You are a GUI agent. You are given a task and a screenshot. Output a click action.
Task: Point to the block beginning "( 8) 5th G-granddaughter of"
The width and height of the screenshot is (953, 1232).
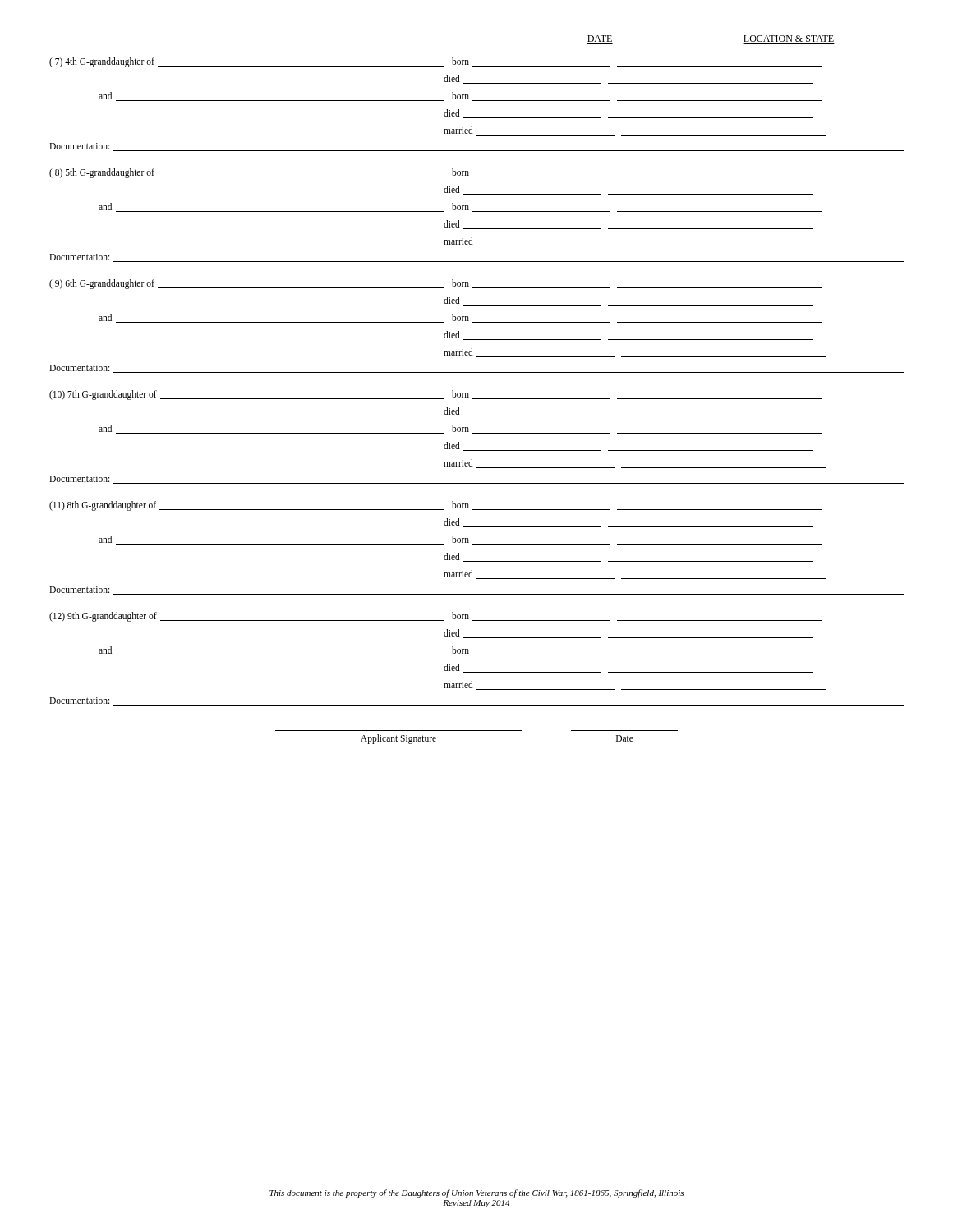tap(476, 212)
